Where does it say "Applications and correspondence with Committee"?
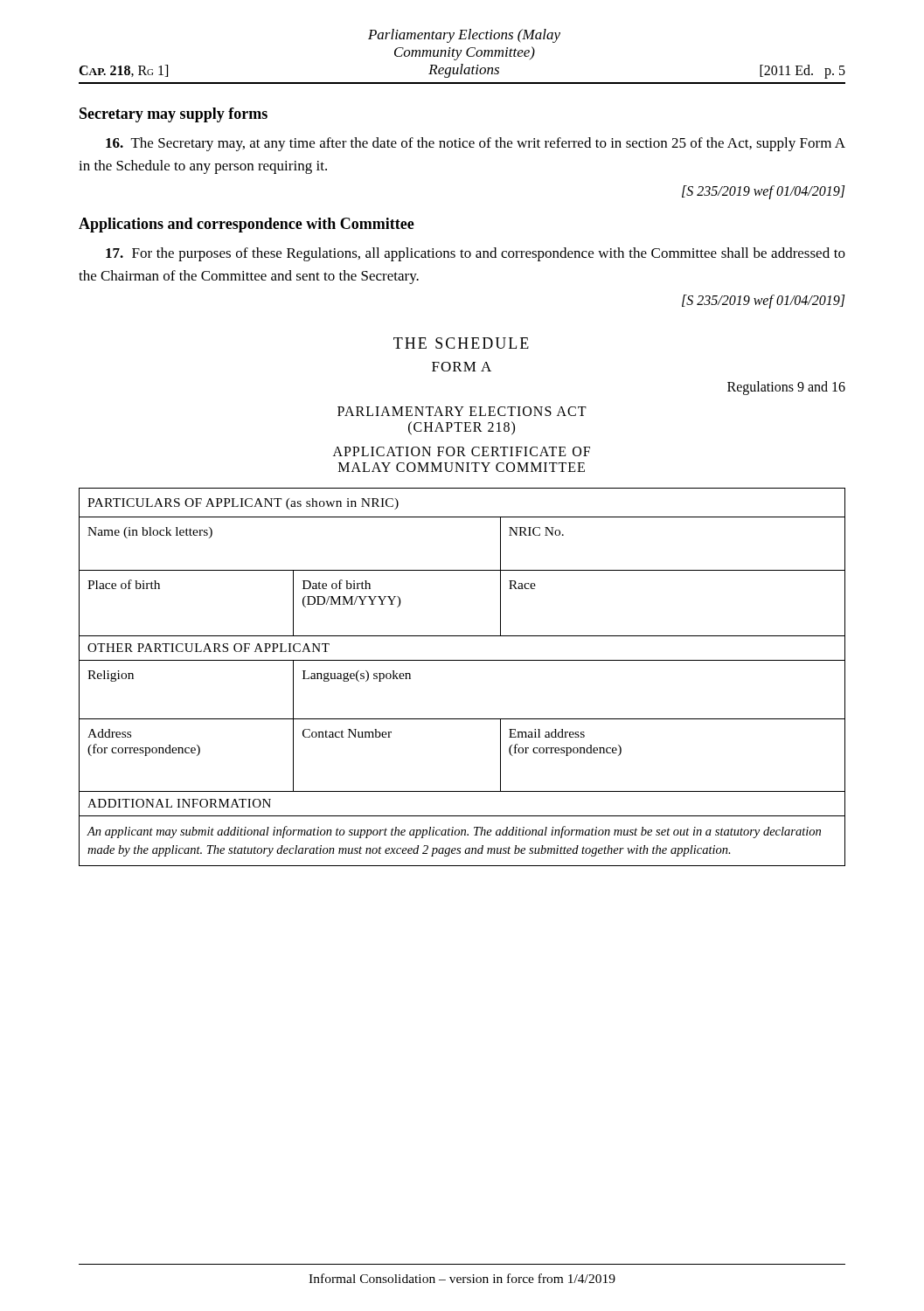The height and width of the screenshot is (1311, 924). (246, 223)
